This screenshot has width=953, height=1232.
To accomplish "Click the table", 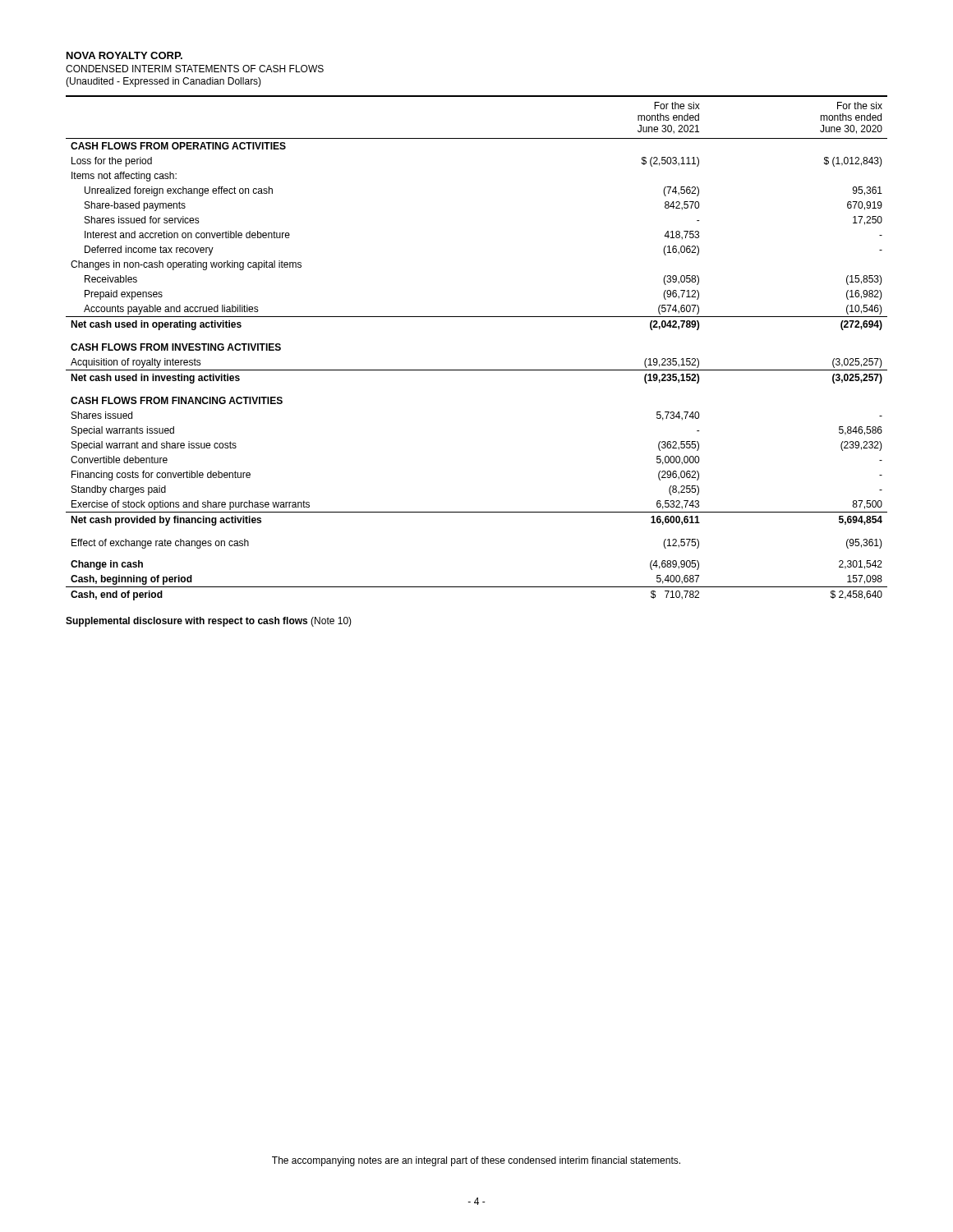I will coord(476,349).
